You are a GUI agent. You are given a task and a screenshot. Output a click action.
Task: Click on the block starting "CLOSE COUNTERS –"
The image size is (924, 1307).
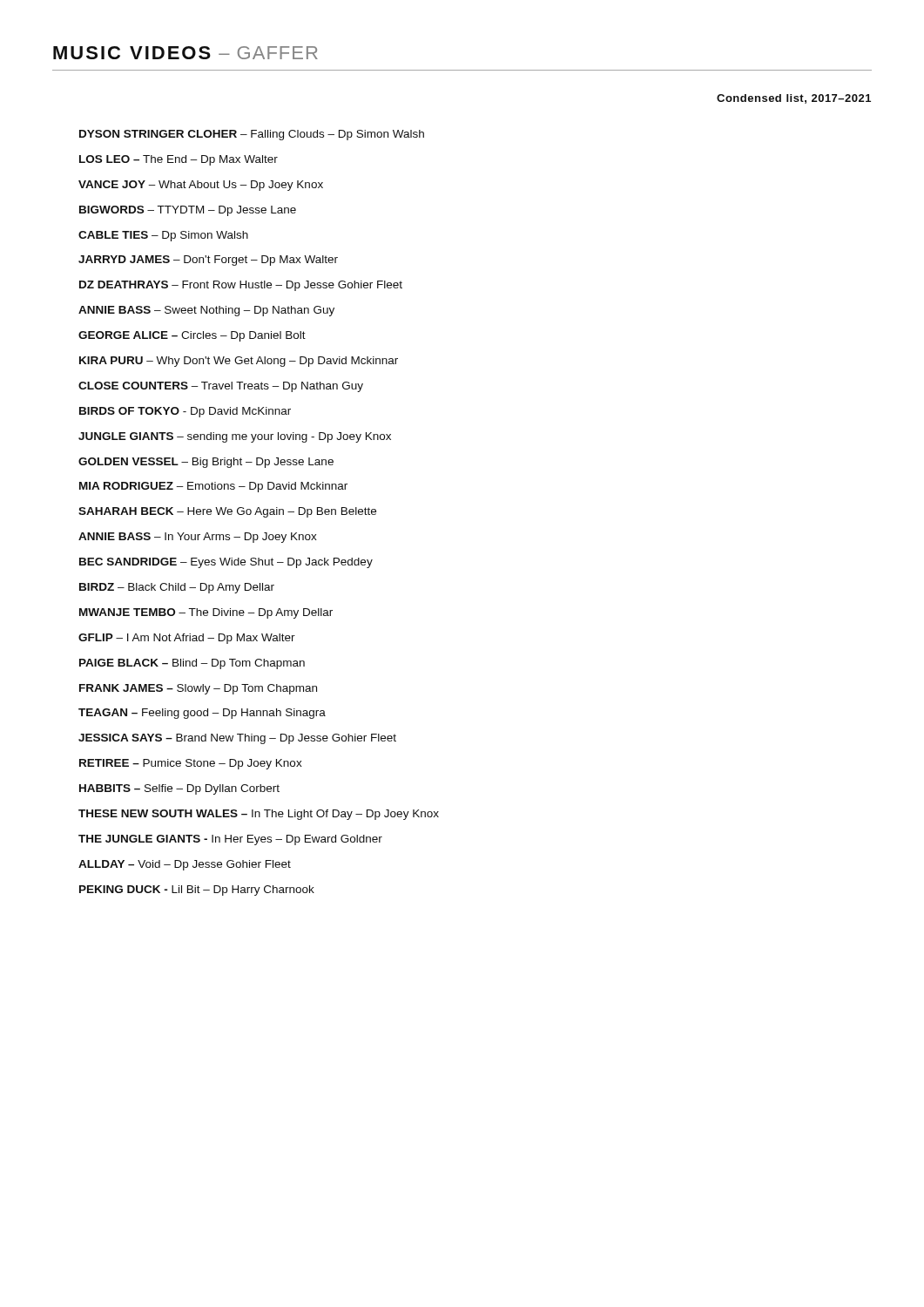click(221, 385)
